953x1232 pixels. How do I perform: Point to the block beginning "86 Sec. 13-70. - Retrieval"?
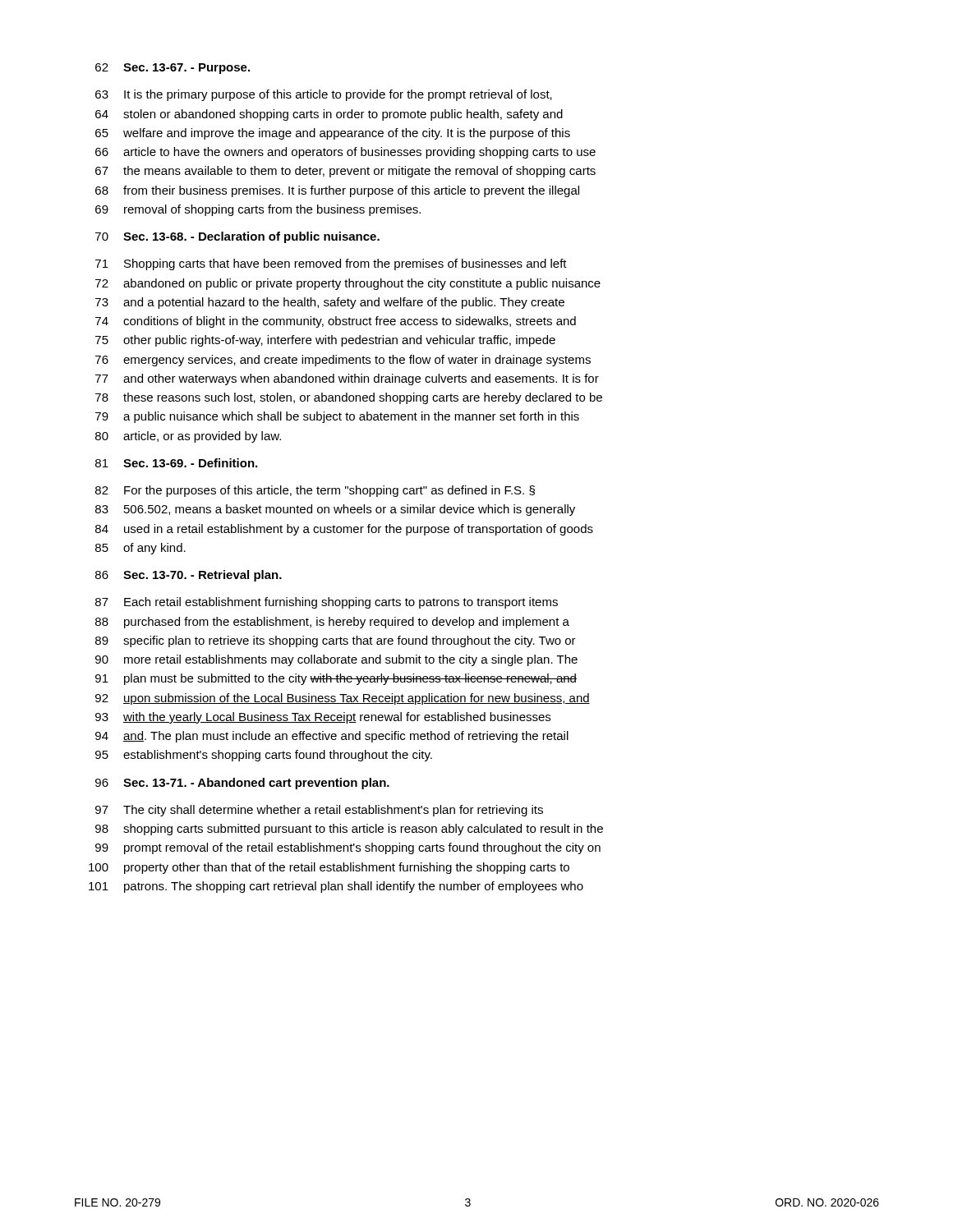[x=189, y=576]
